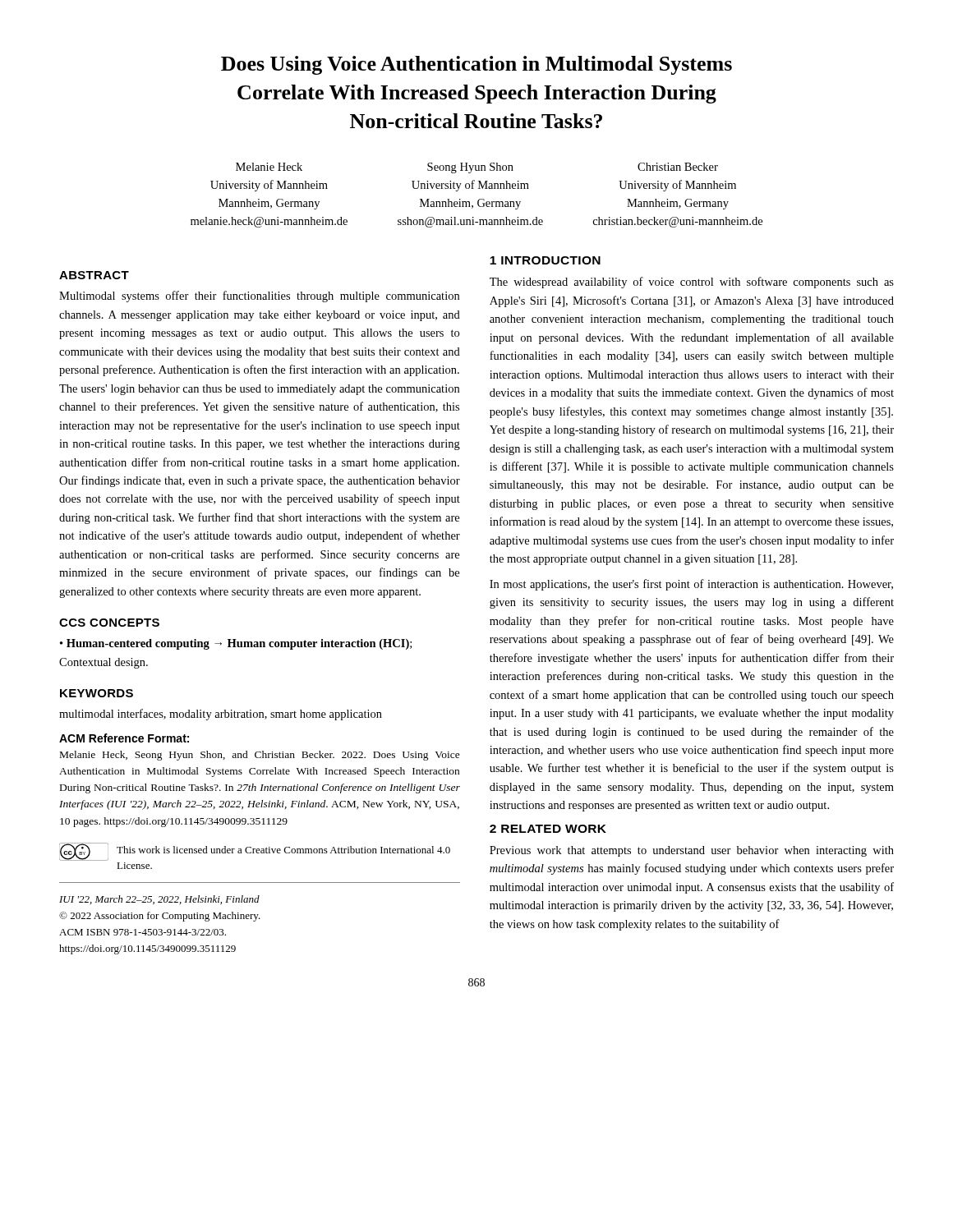This screenshot has height=1232, width=953.
Task: Click on the element starting "The widespread availability"
Action: click(x=692, y=420)
